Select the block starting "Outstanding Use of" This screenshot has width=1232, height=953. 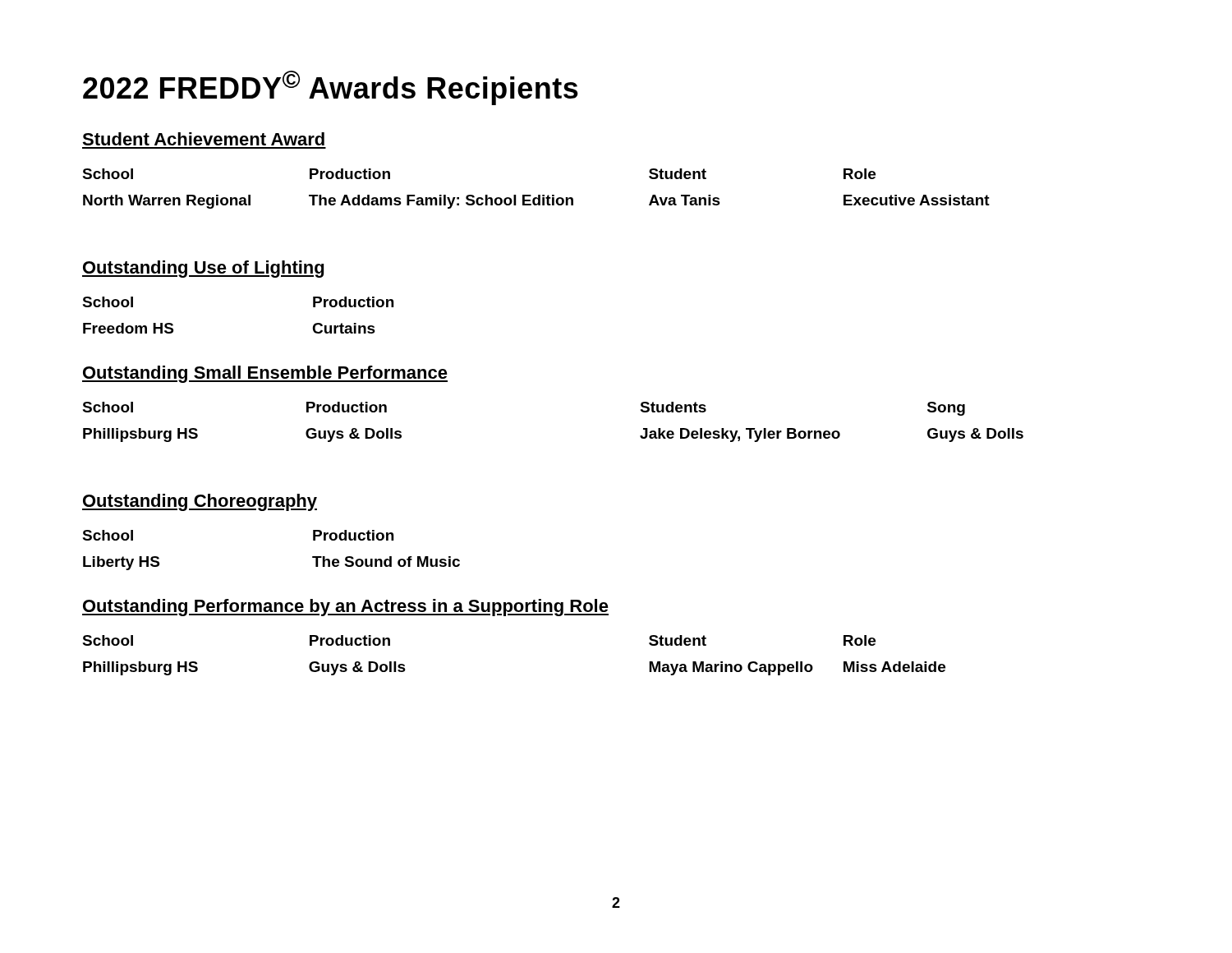pyautogui.click(x=204, y=267)
